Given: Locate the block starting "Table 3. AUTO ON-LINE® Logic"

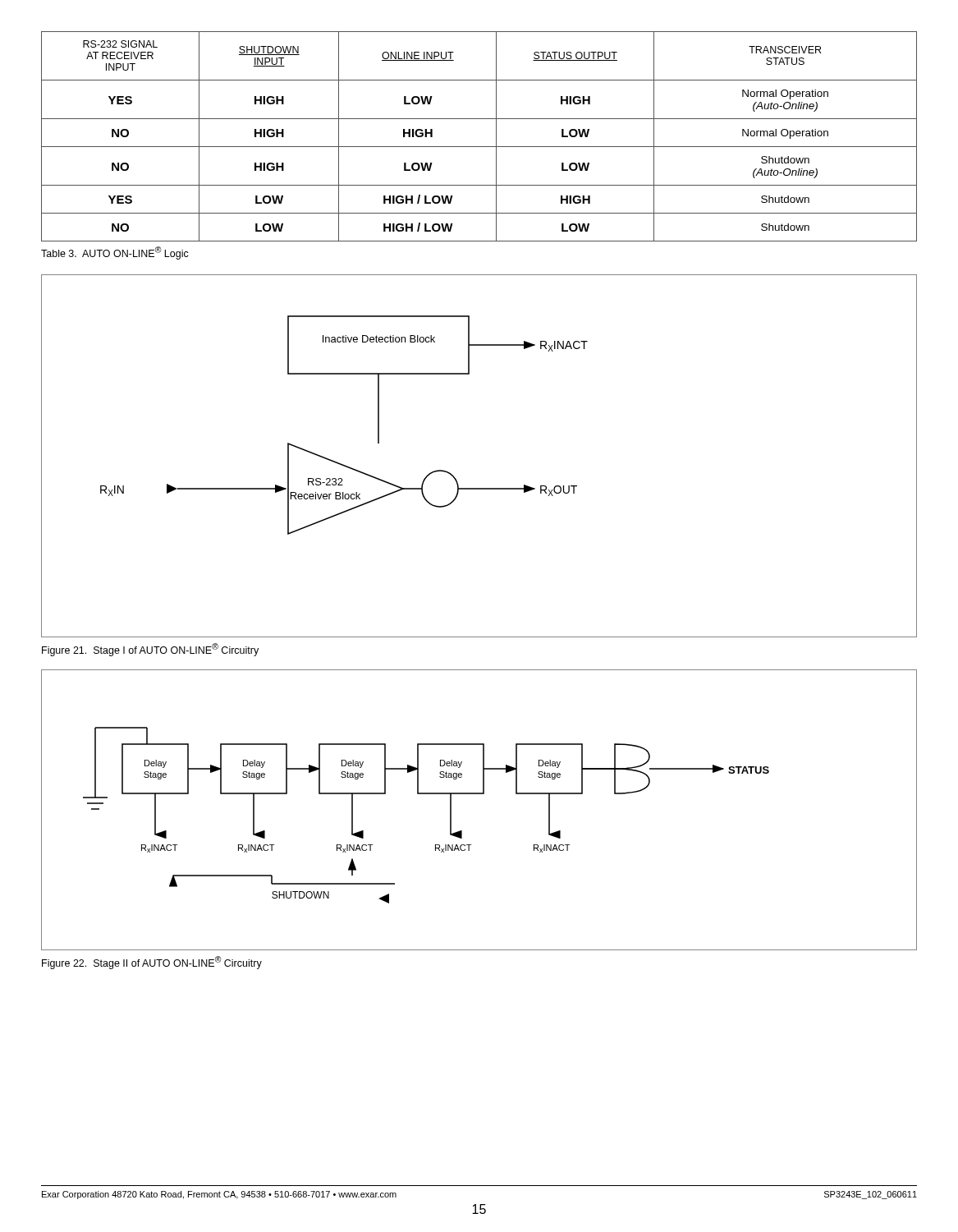Looking at the screenshot, I should [x=115, y=253].
